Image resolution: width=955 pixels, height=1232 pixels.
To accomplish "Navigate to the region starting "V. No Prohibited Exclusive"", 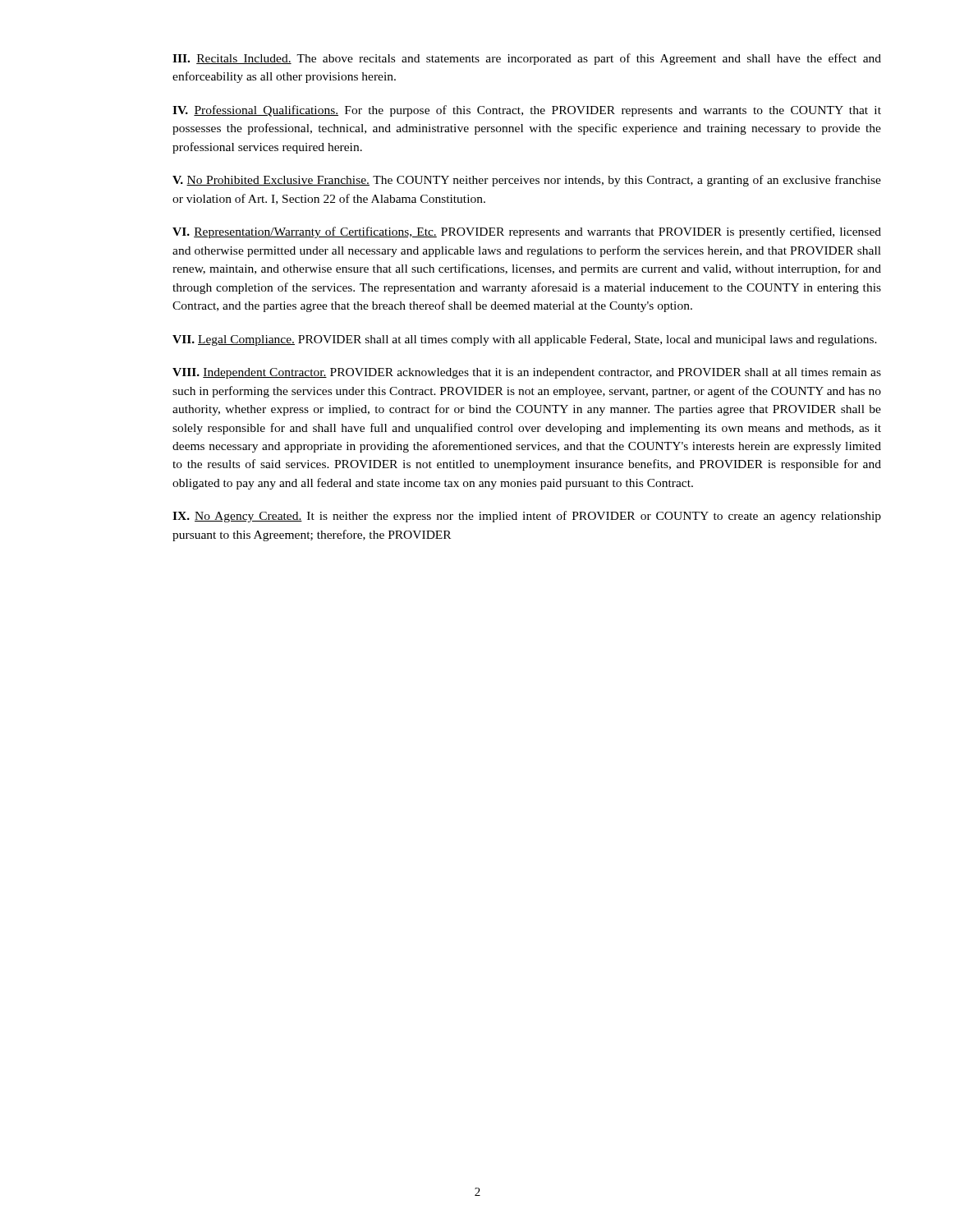I will [527, 190].
